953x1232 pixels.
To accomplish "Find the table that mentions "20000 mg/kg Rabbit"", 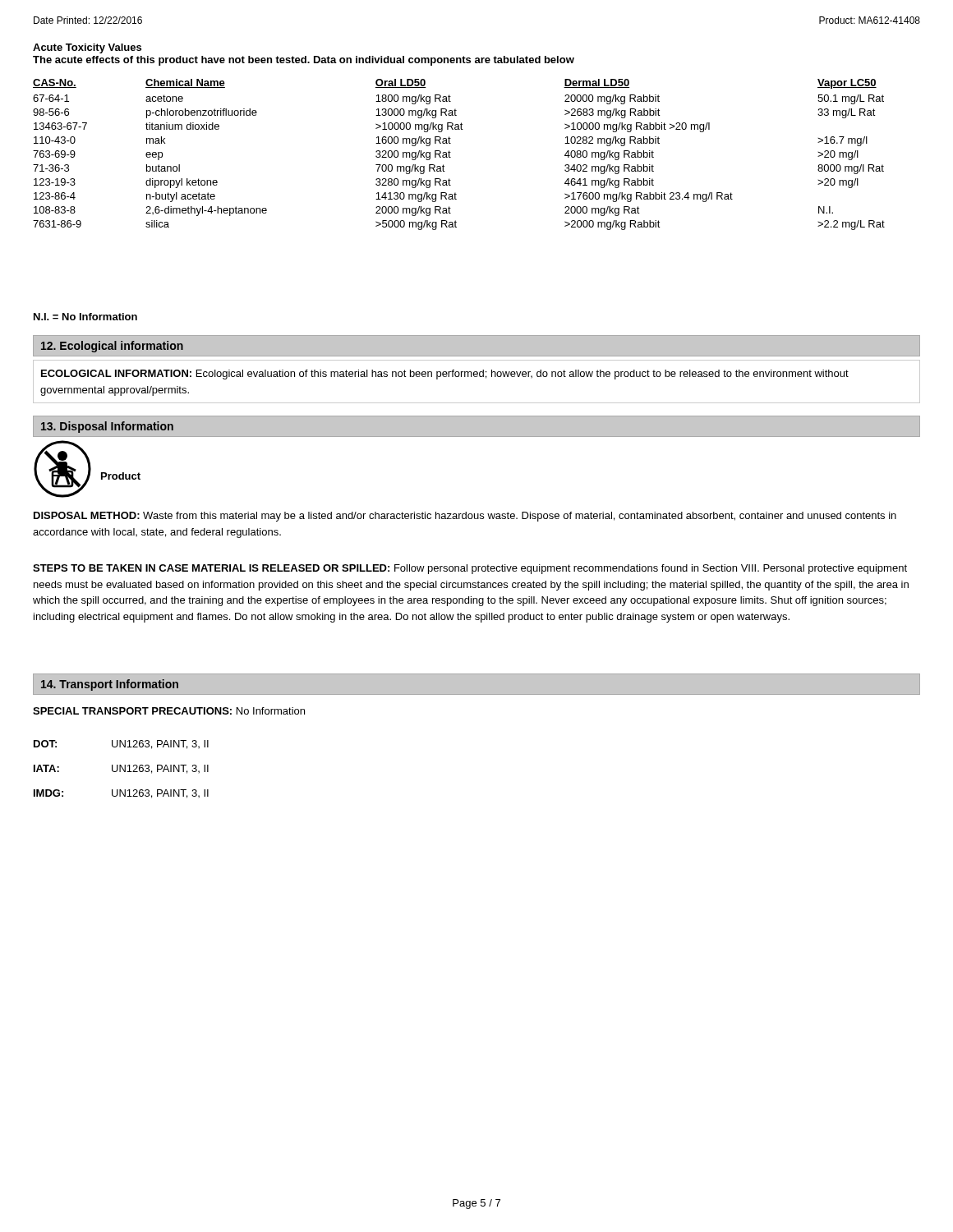I will click(x=476, y=153).
